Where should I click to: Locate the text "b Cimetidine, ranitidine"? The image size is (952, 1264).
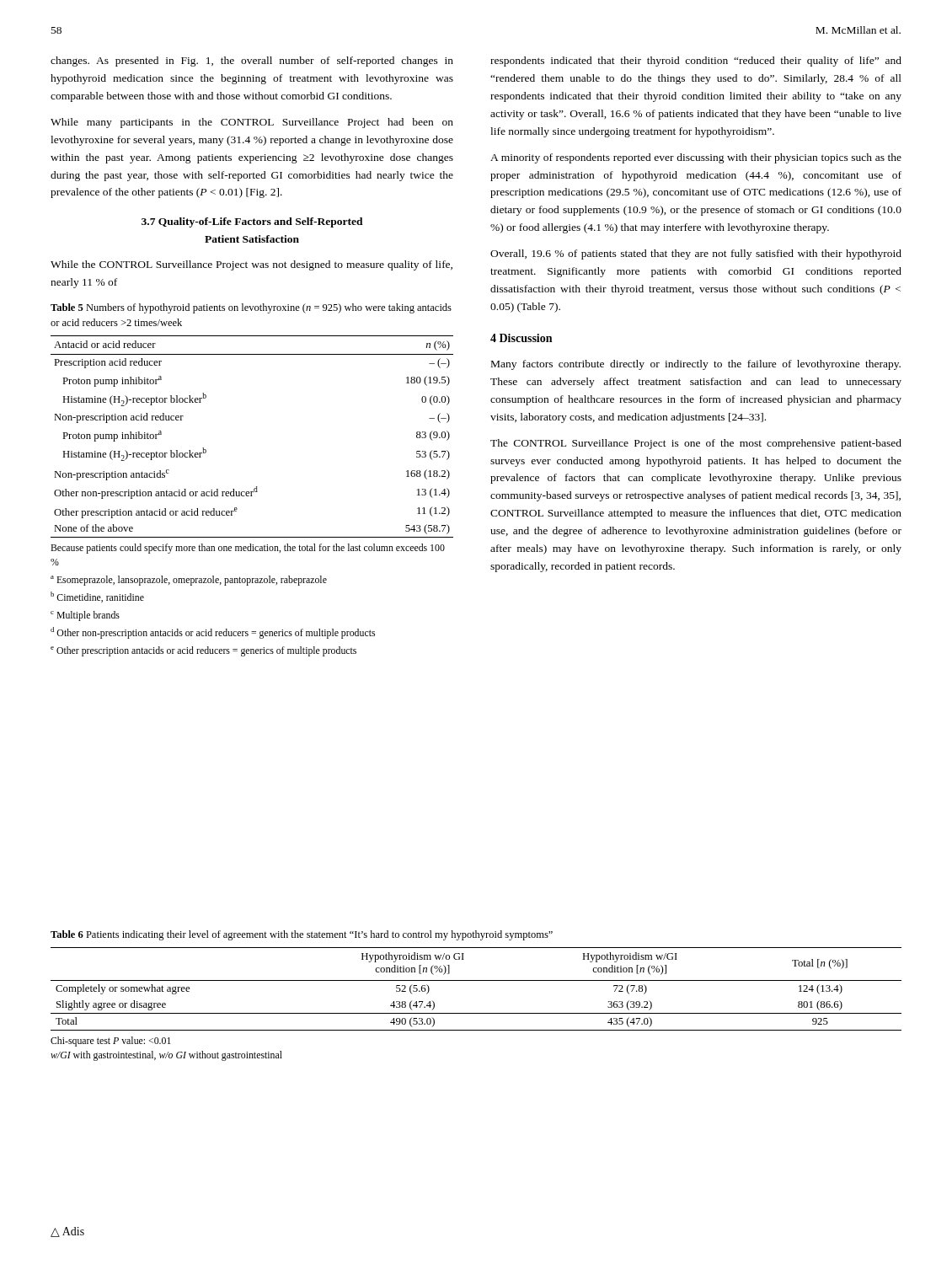click(97, 597)
